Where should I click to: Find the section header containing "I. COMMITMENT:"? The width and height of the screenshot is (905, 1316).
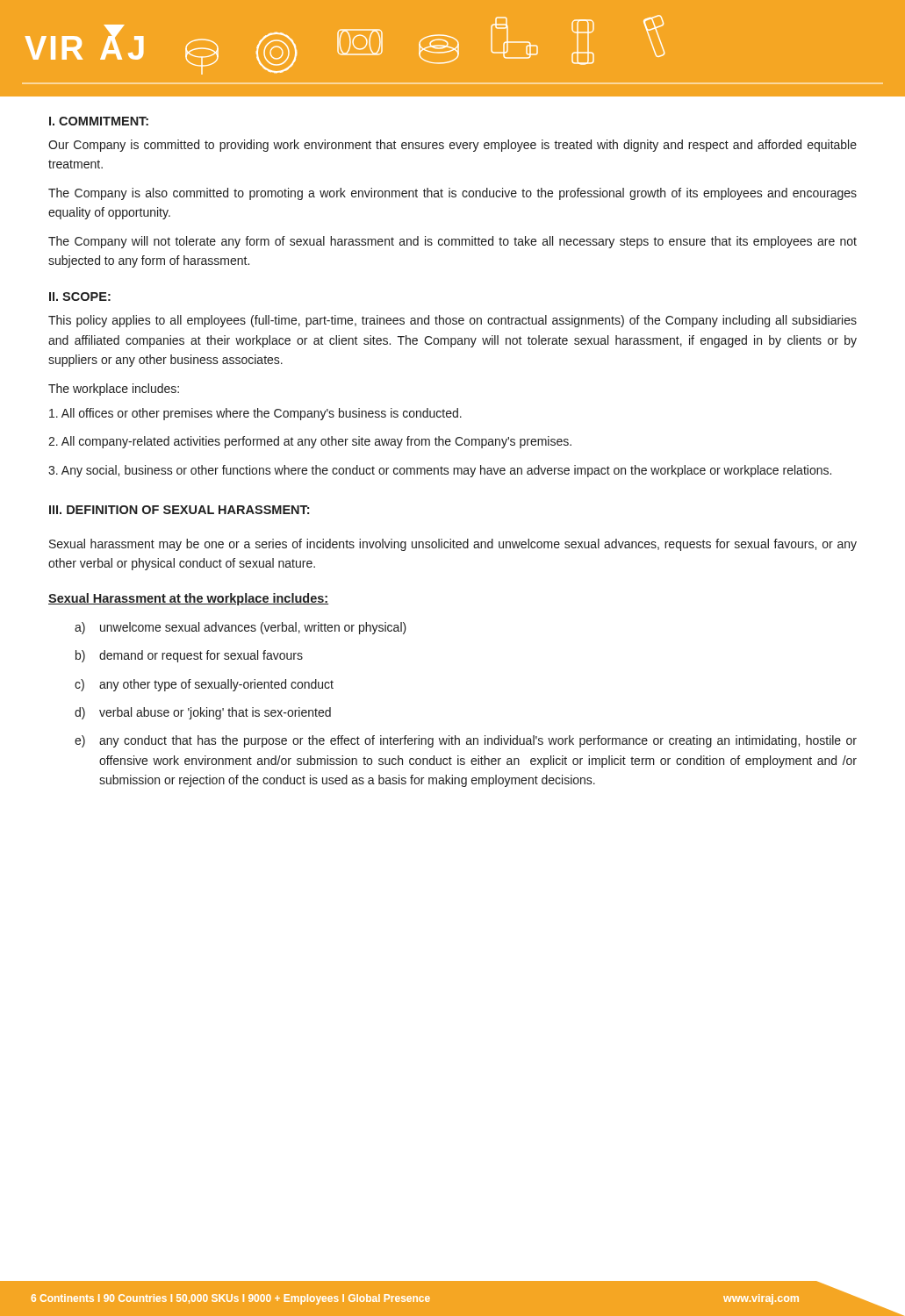[x=99, y=121]
